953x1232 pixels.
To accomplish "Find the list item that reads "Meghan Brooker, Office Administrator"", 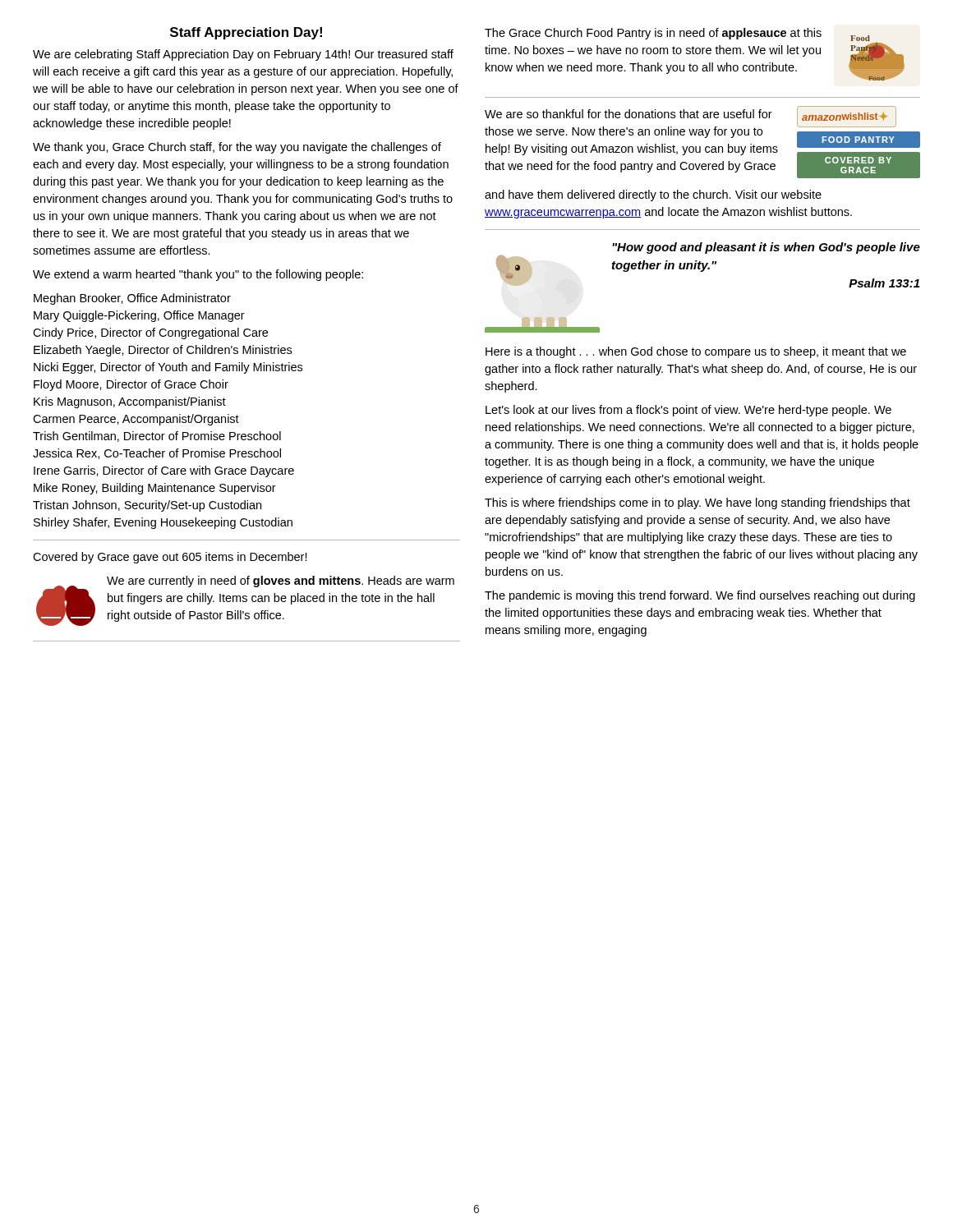I will pos(132,298).
